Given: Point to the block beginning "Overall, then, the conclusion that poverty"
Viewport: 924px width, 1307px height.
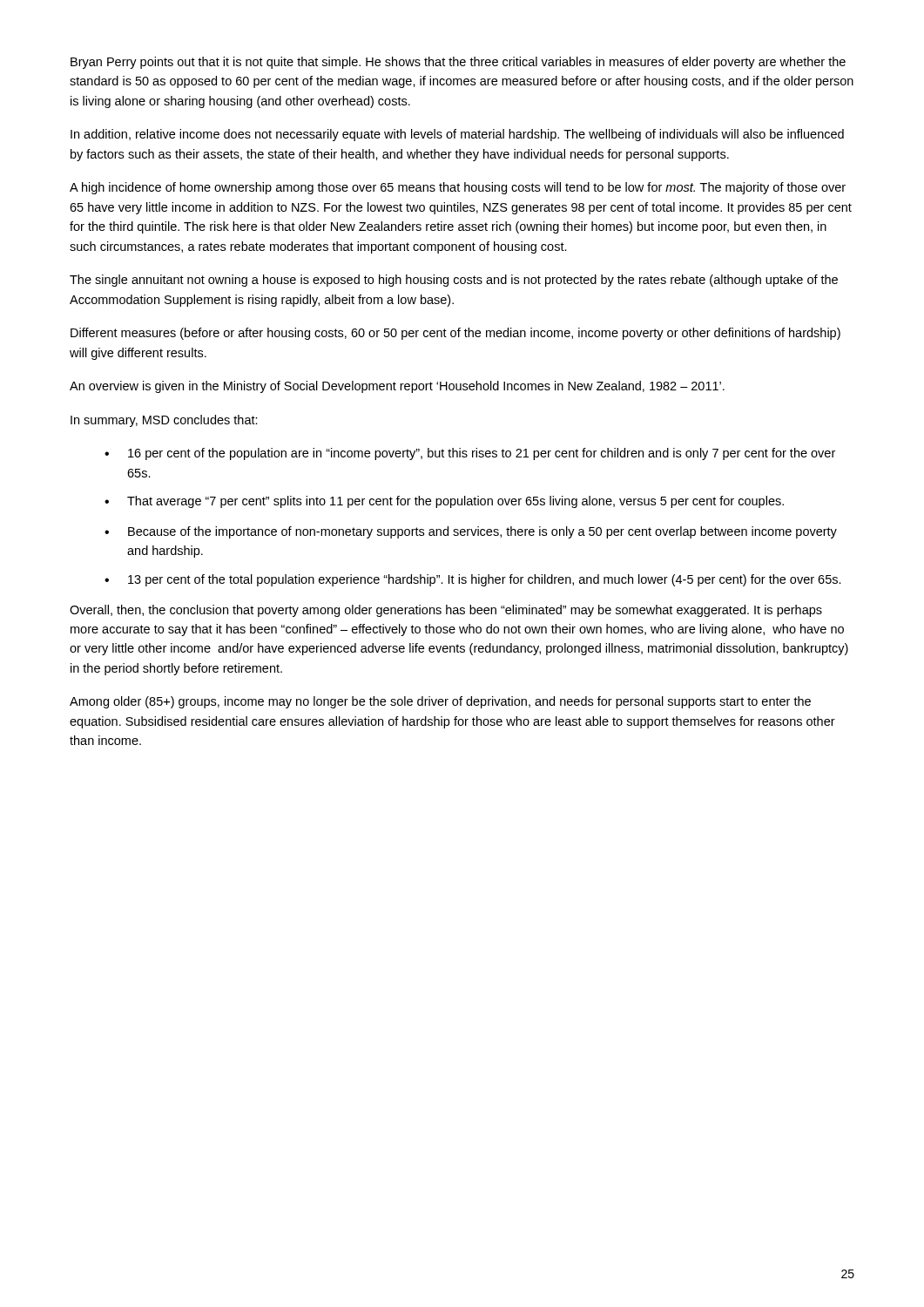Looking at the screenshot, I should point(459,639).
